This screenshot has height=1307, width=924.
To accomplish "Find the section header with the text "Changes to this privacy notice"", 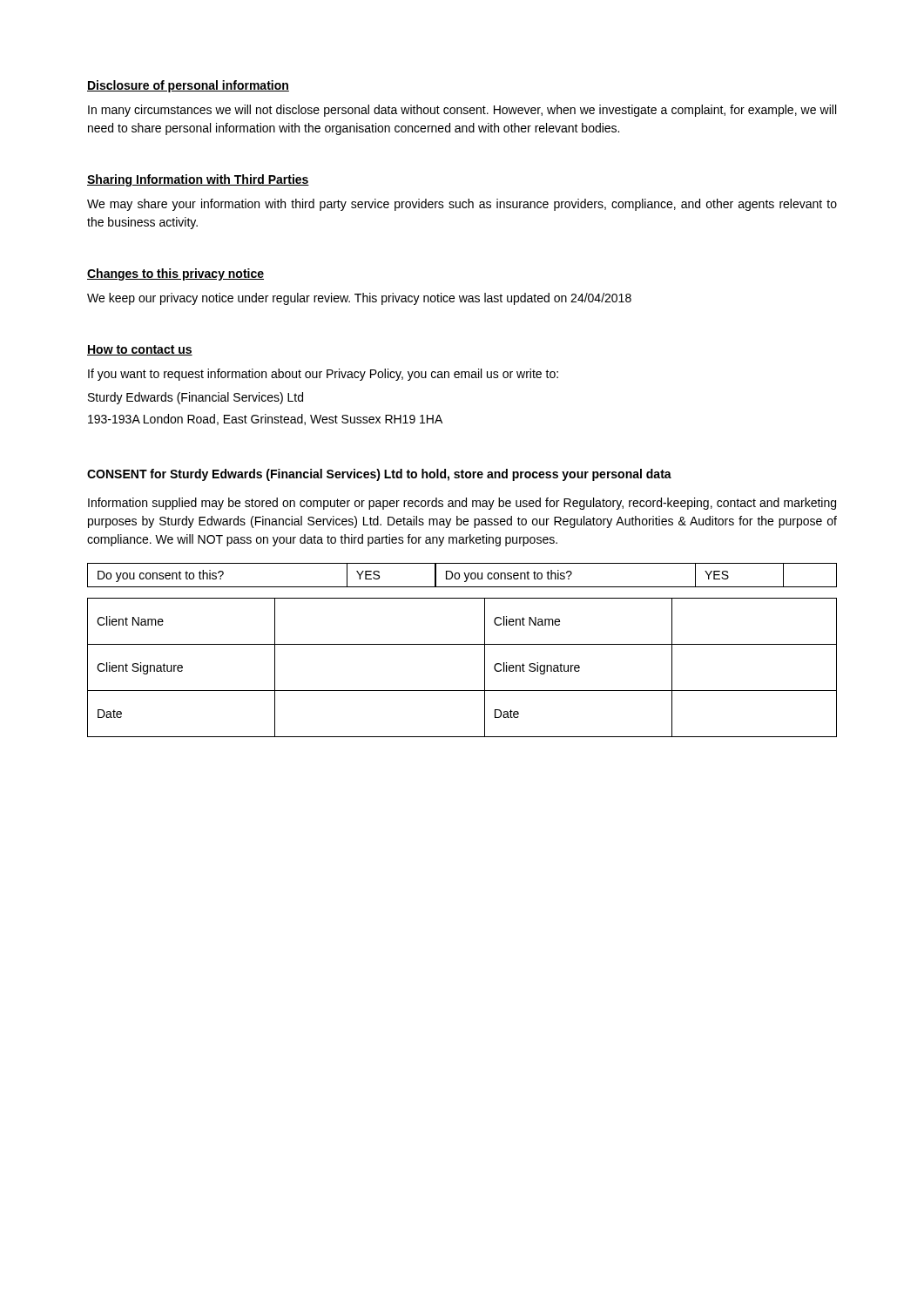I will point(176,274).
